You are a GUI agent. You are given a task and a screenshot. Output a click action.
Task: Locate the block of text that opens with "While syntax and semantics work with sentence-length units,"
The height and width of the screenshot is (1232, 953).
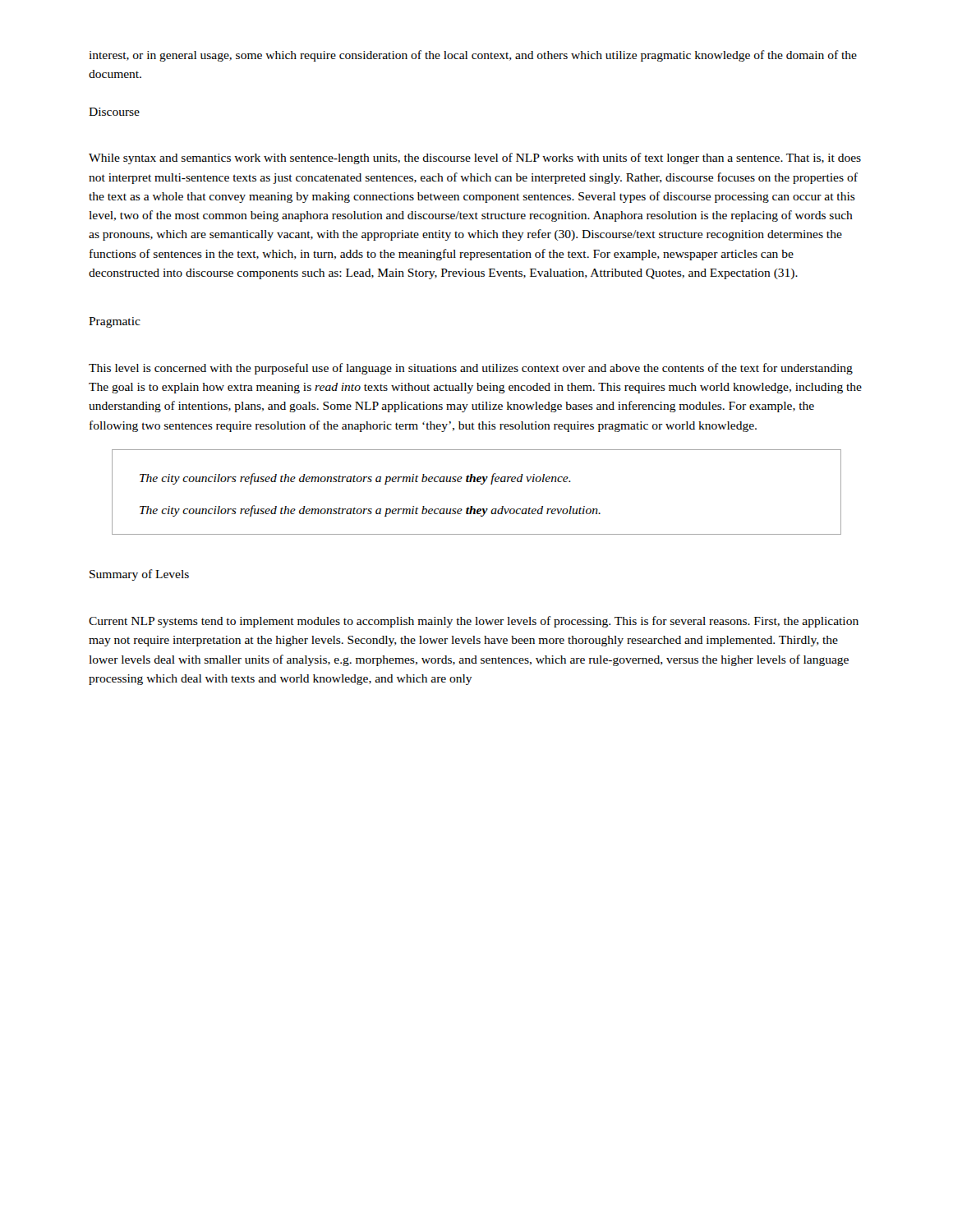476,215
